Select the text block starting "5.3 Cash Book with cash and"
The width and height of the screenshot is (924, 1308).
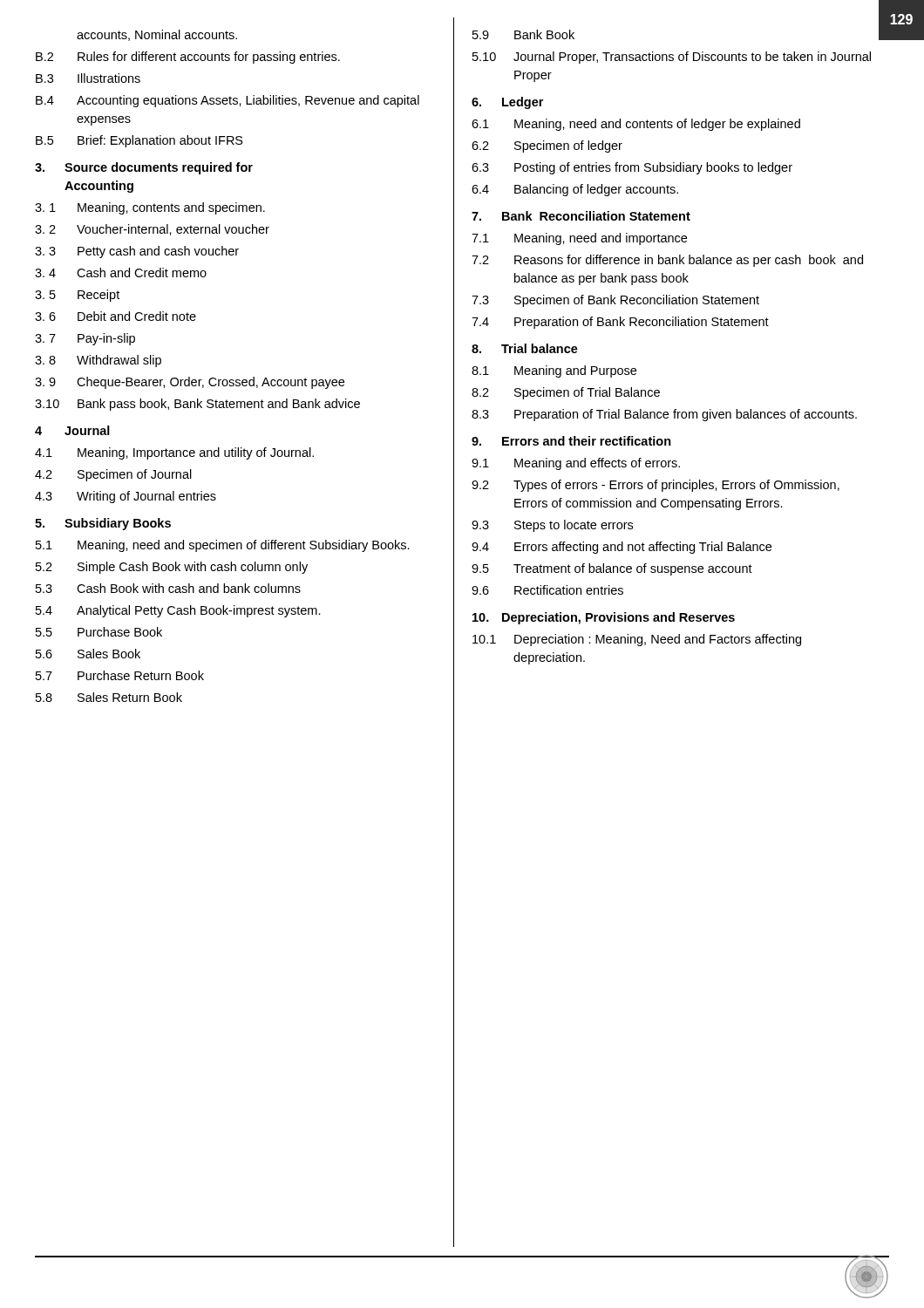(x=235, y=589)
